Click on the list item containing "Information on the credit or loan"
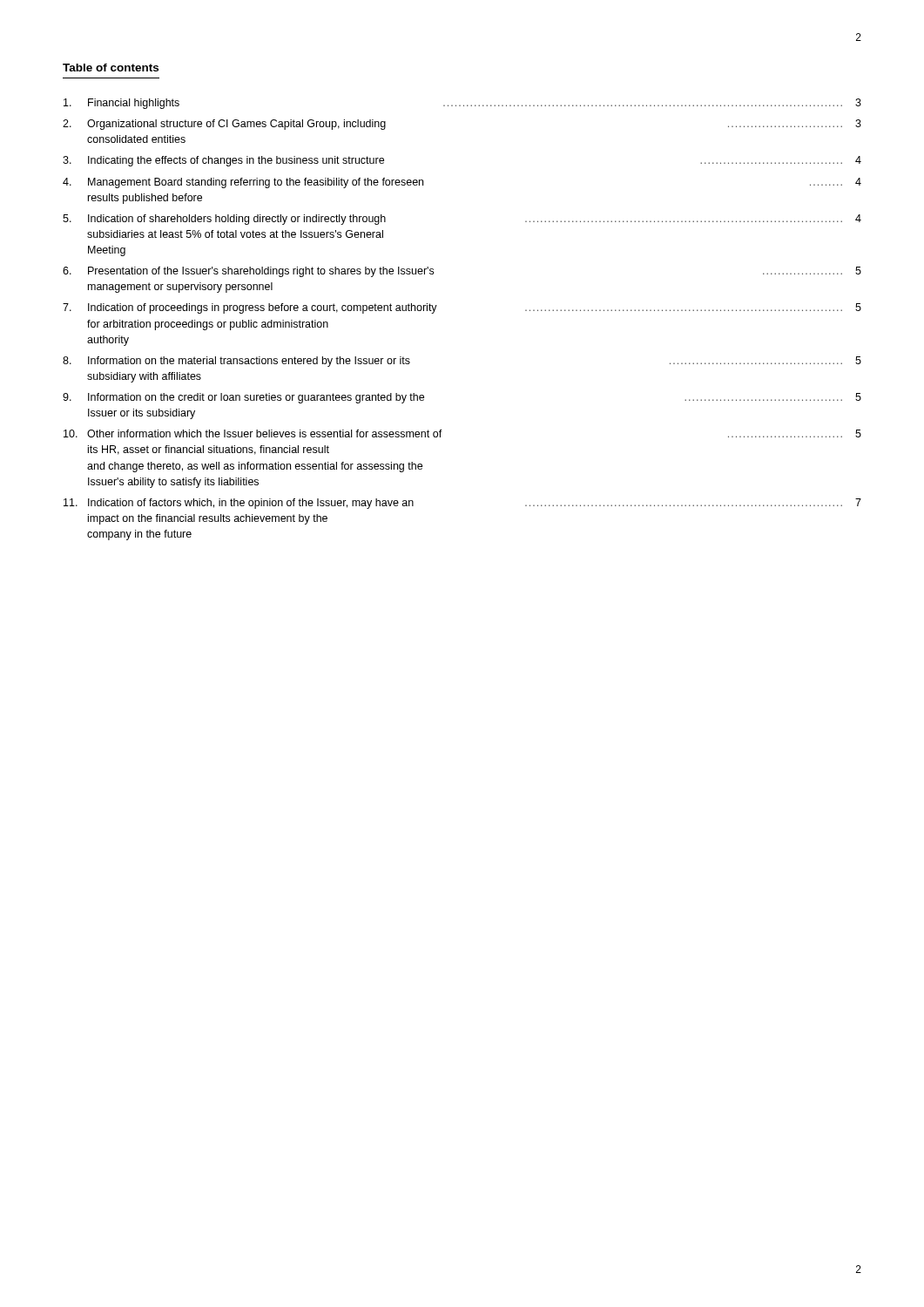 256,405
